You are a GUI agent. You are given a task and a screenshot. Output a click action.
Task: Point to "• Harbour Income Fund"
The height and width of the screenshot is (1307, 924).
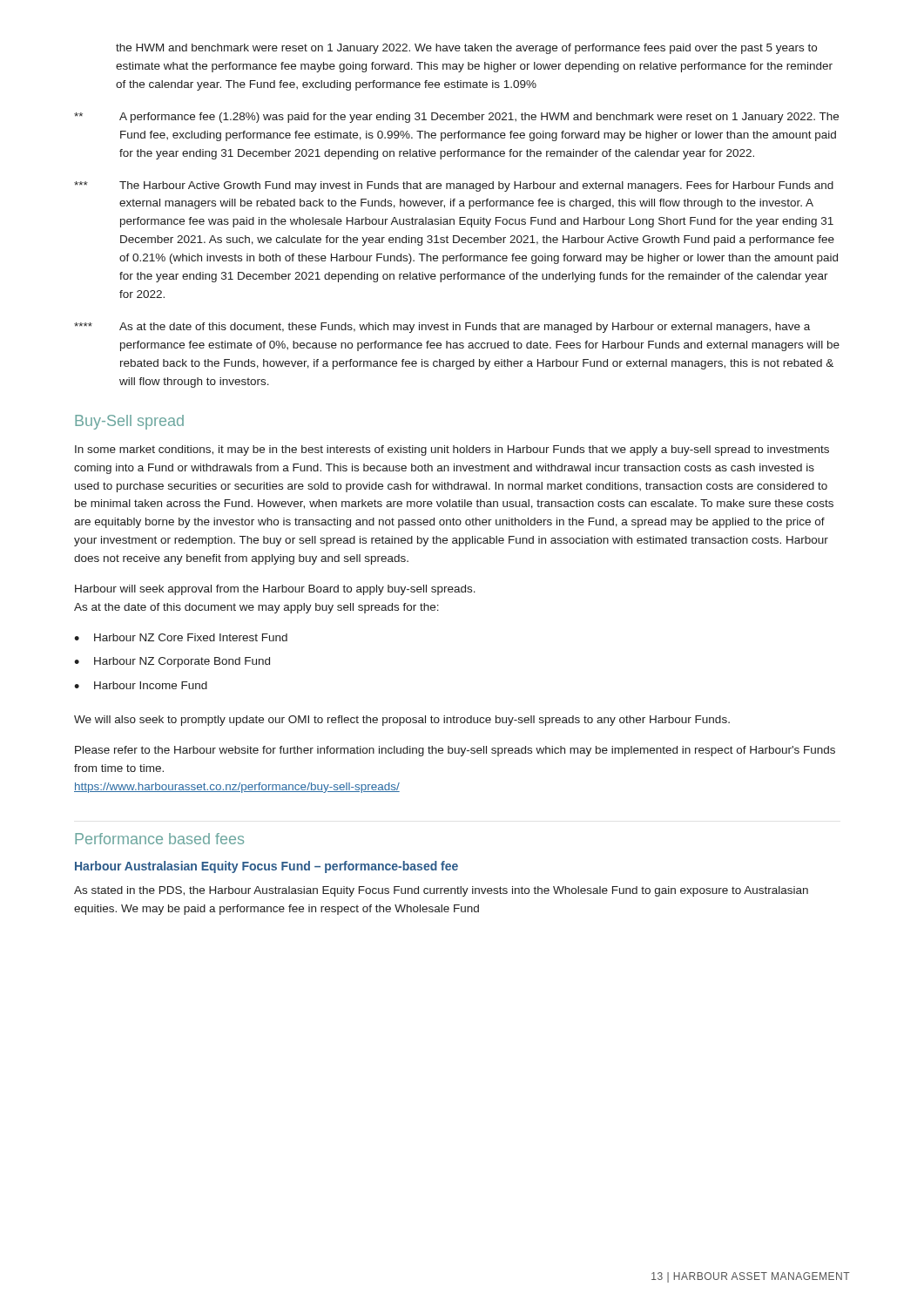[141, 687]
